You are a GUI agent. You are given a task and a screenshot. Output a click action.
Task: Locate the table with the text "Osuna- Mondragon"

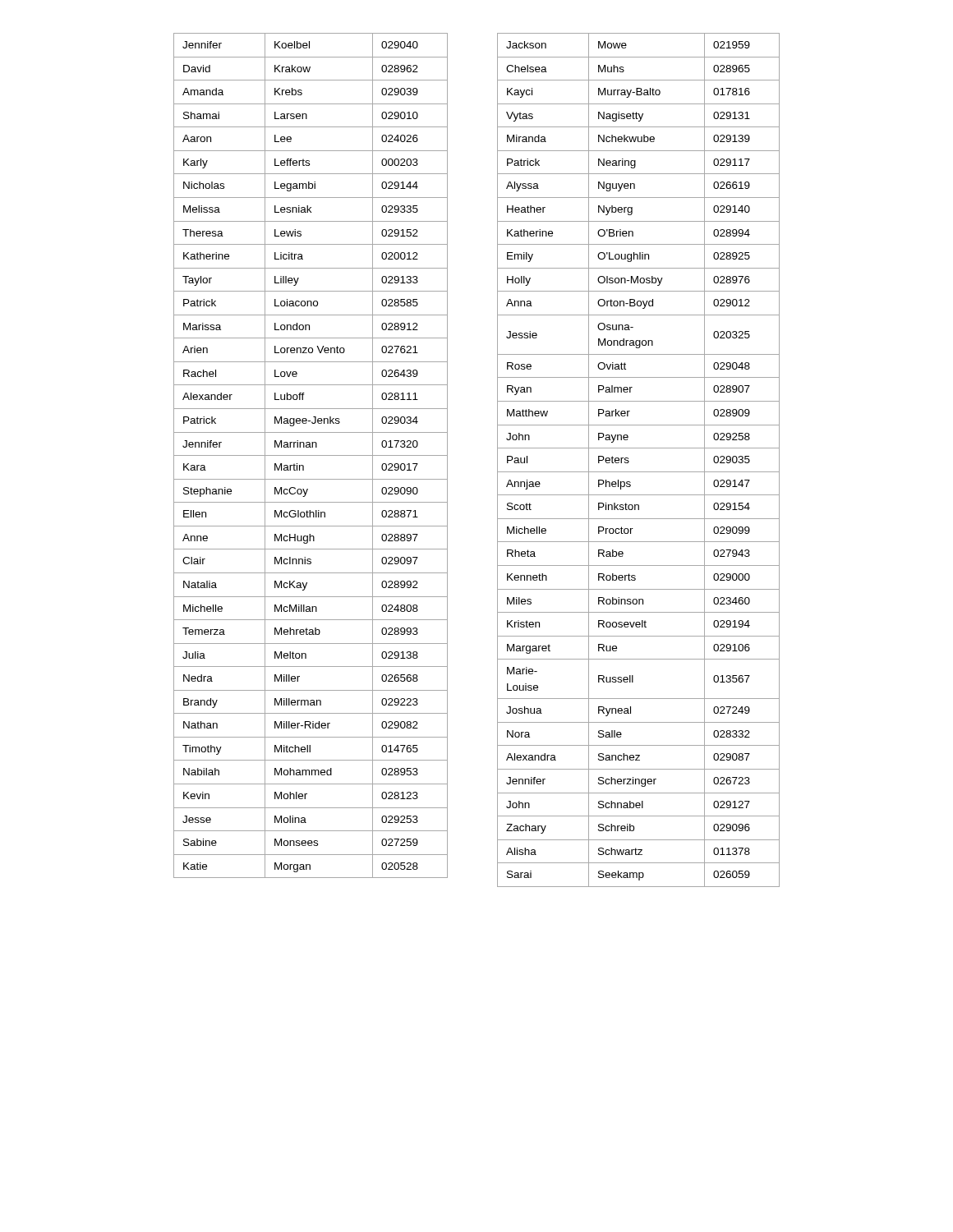point(638,460)
